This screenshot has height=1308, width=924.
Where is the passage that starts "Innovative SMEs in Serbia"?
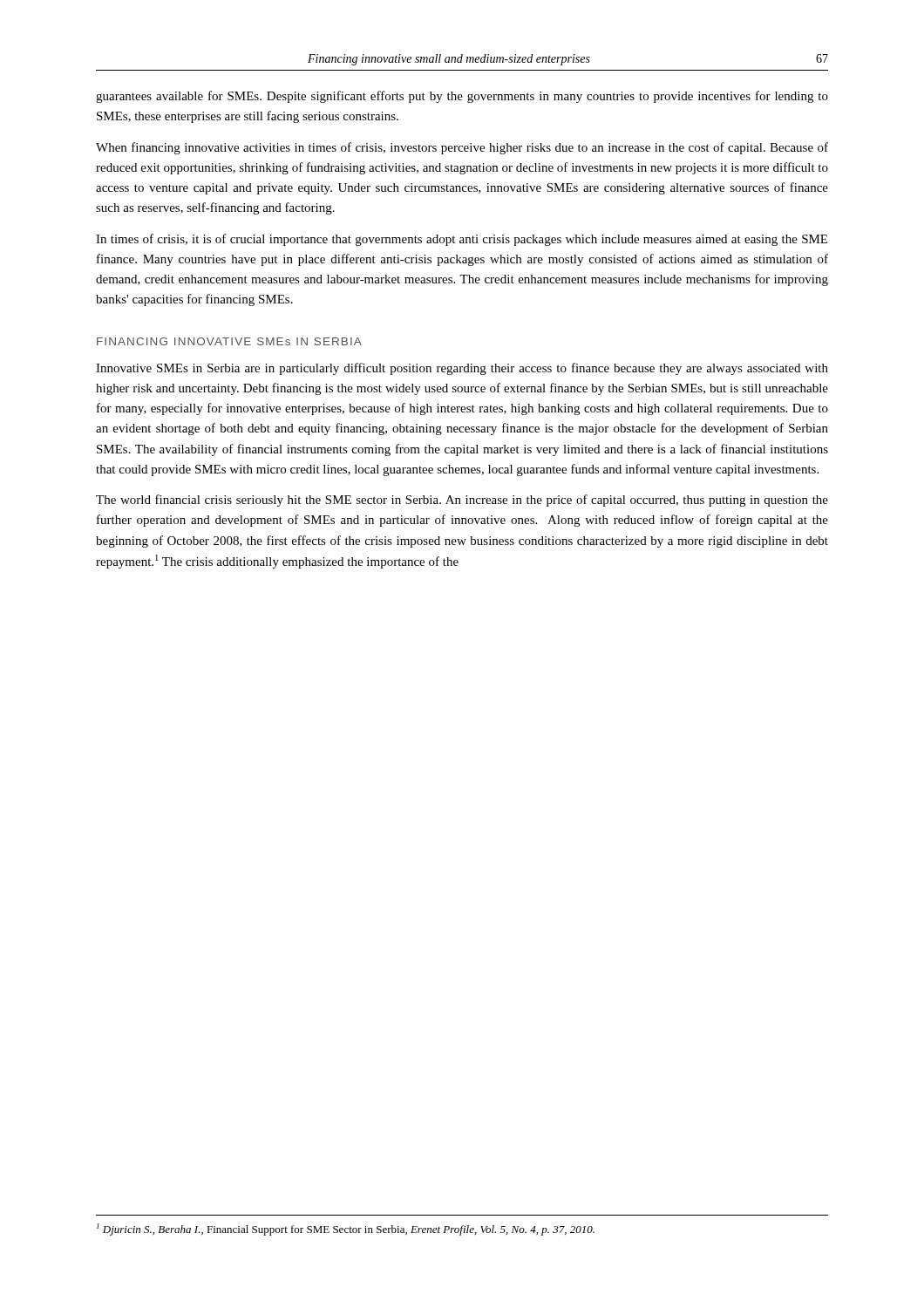tap(462, 418)
